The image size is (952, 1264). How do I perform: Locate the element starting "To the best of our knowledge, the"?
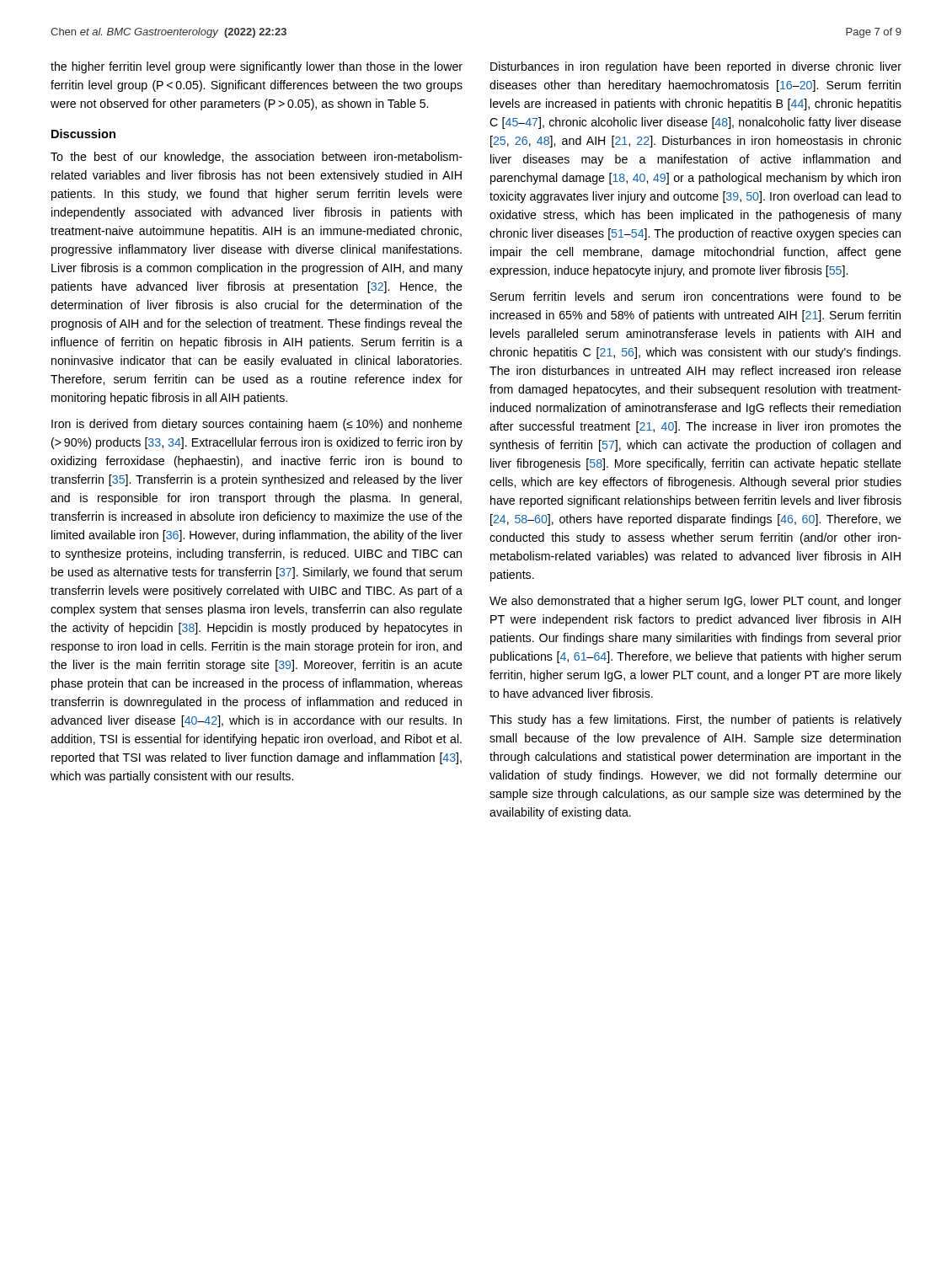pyautogui.click(x=257, y=466)
